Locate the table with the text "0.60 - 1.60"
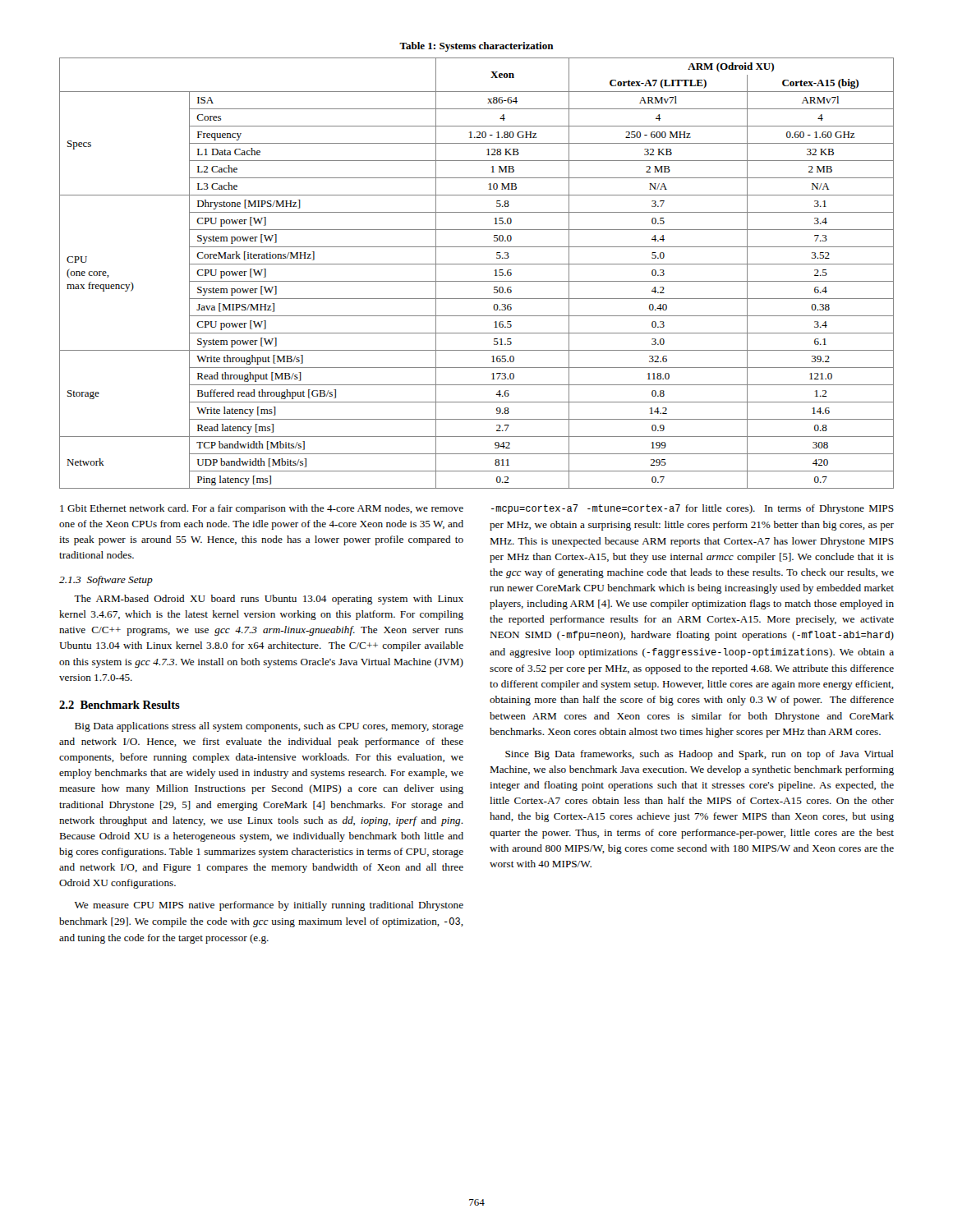 pos(476,264)
